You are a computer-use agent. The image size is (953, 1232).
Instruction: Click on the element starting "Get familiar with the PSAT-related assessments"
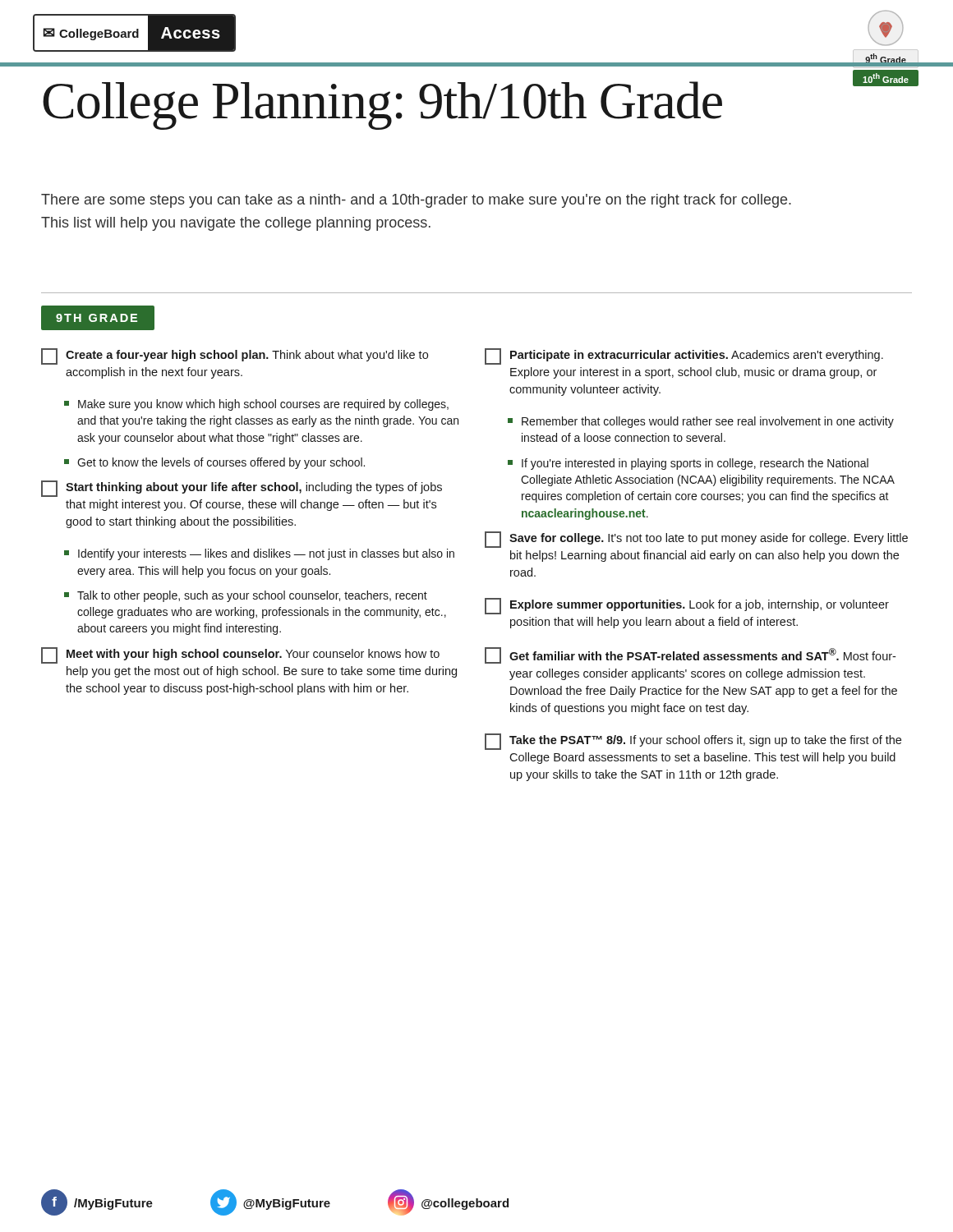[x=698, y=681]
